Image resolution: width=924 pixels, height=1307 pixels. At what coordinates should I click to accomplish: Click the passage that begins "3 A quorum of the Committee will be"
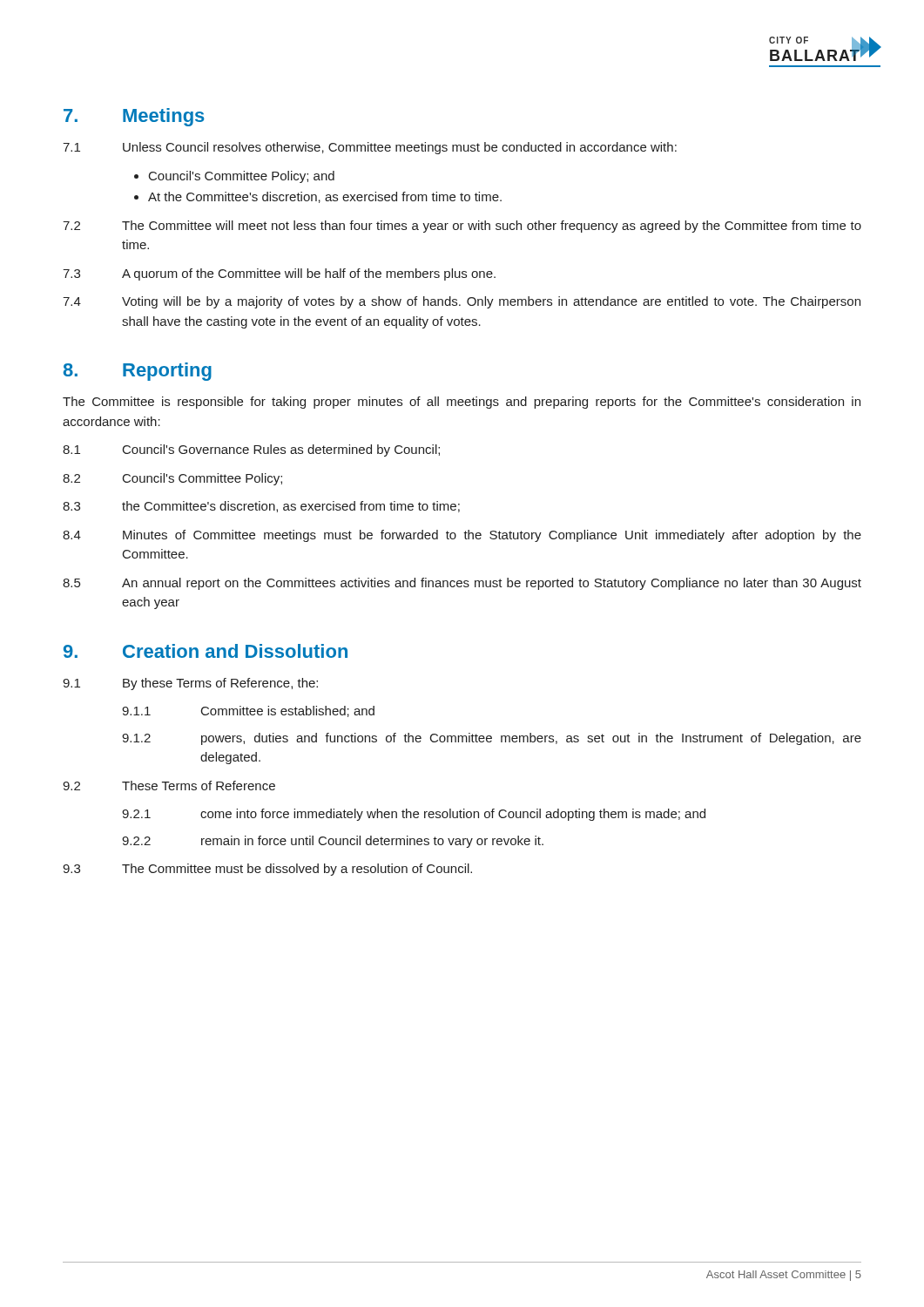tap(462, 273)
